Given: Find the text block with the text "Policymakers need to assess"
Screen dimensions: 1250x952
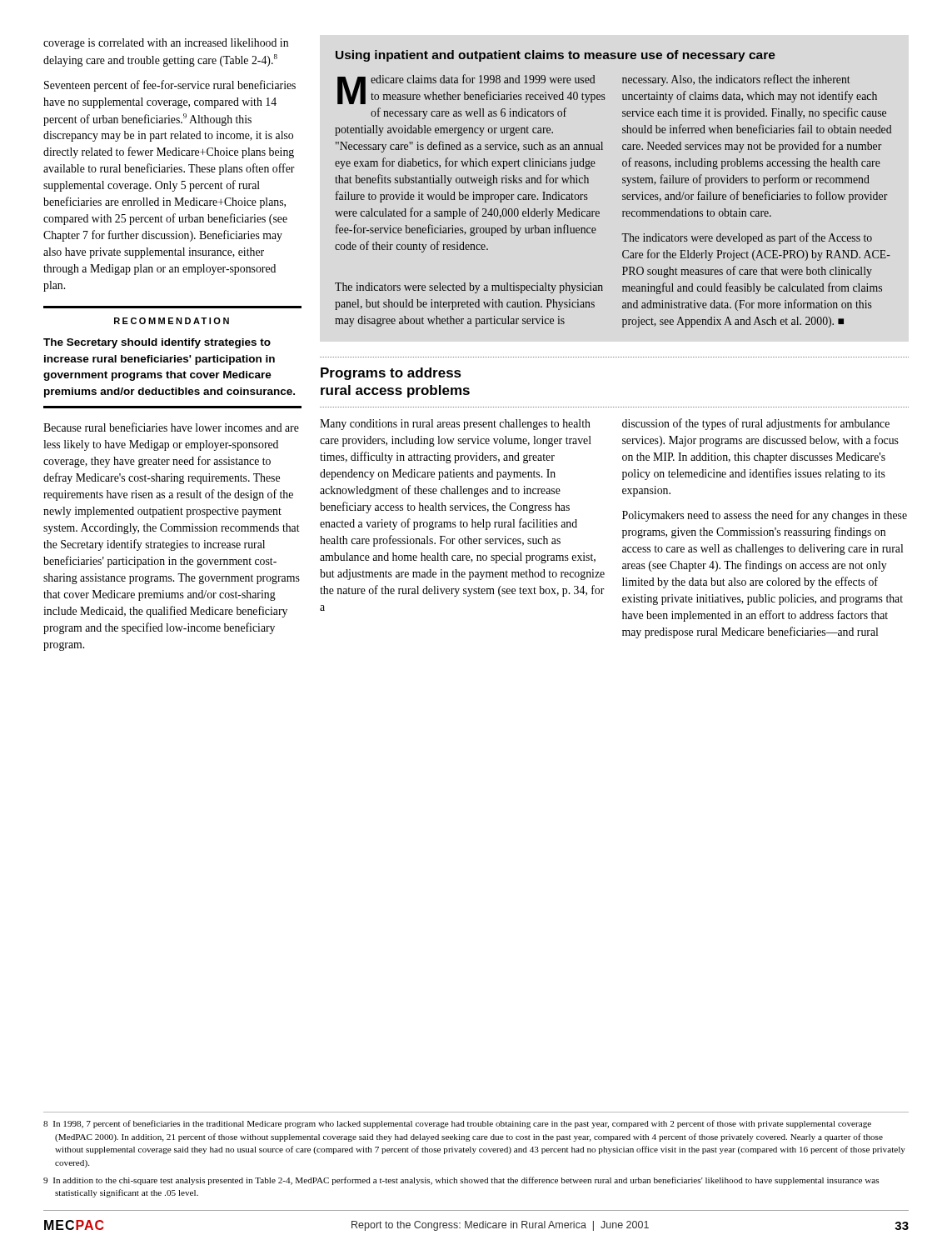Looking at the screenshot, I should pos(764,573).
